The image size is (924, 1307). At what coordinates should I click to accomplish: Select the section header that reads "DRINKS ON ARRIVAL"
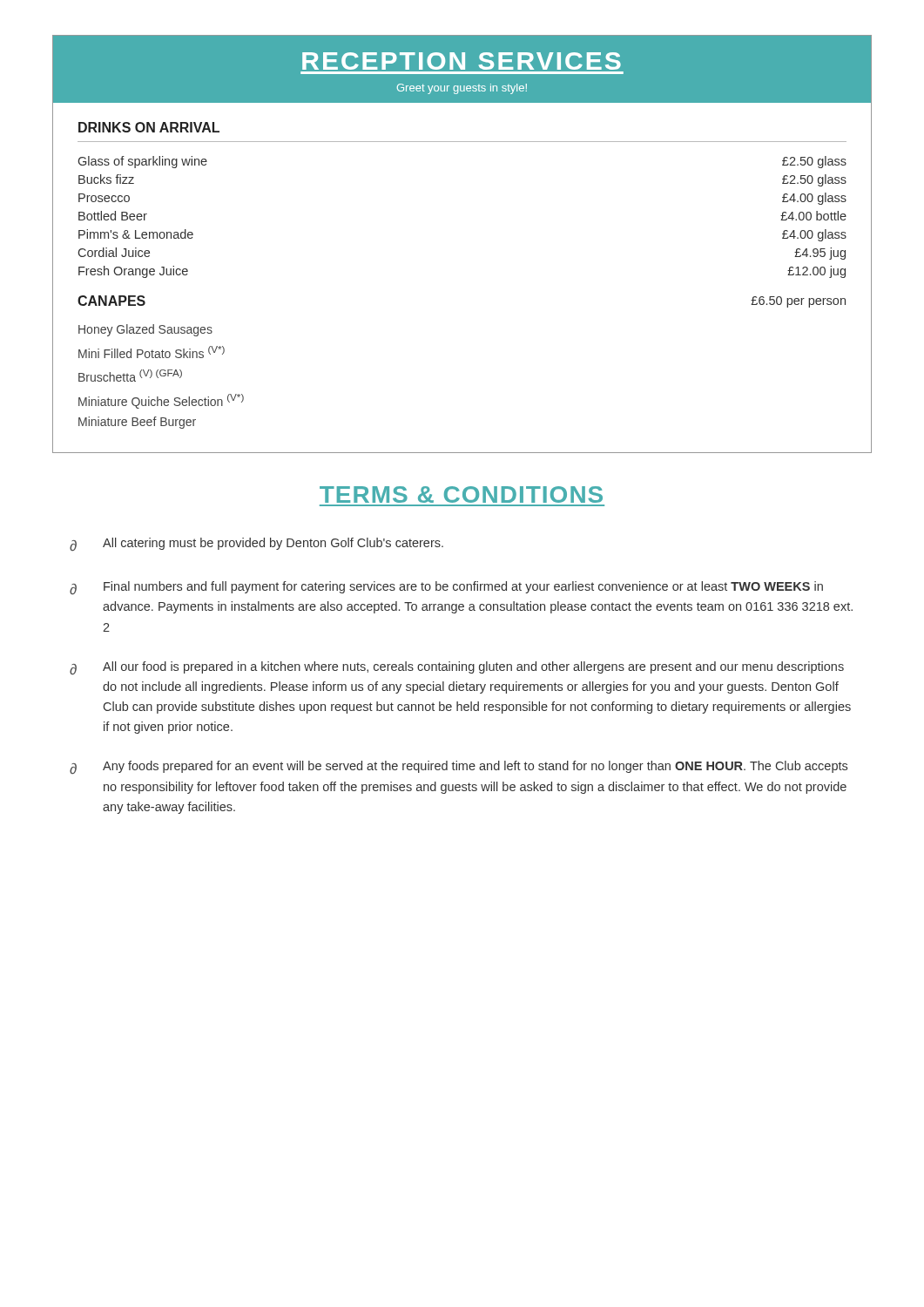(149, 128)
